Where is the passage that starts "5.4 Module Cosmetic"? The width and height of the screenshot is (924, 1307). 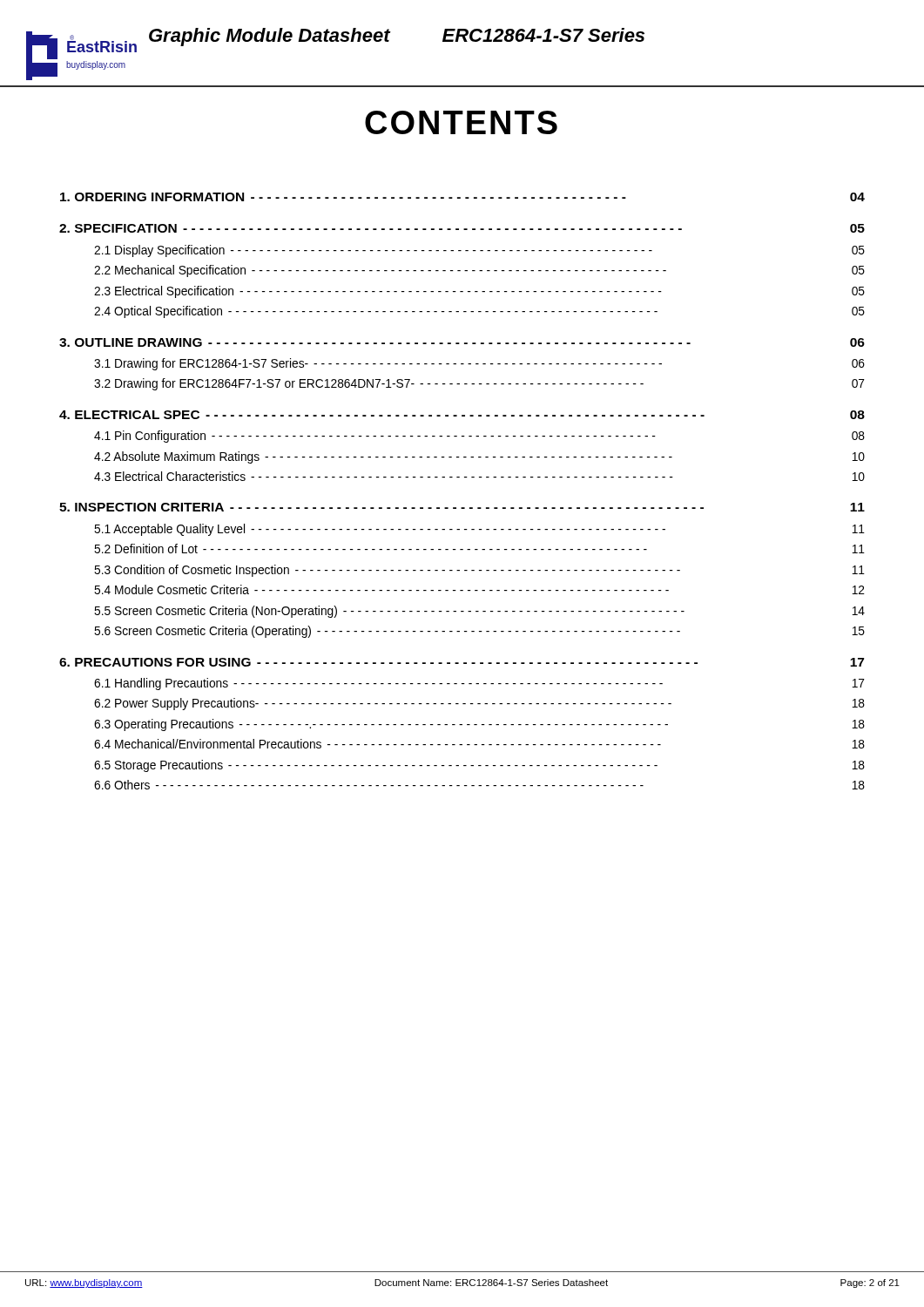pyautogui.click(x=479, y=591)
